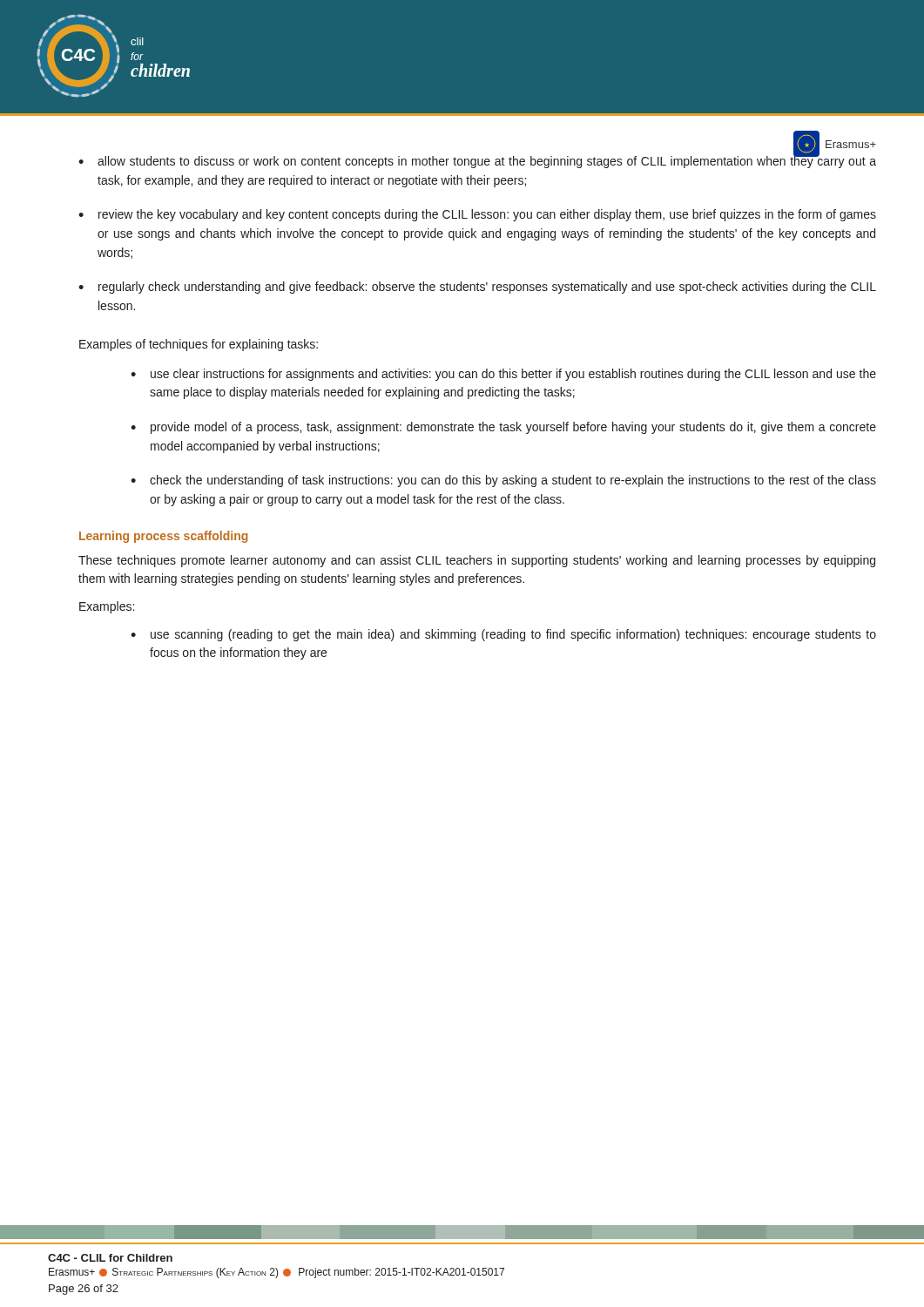Find the passage starting "• review the key vocabulary and key"
This screenshot has width=924, height=1307.
tap(477, 234)
